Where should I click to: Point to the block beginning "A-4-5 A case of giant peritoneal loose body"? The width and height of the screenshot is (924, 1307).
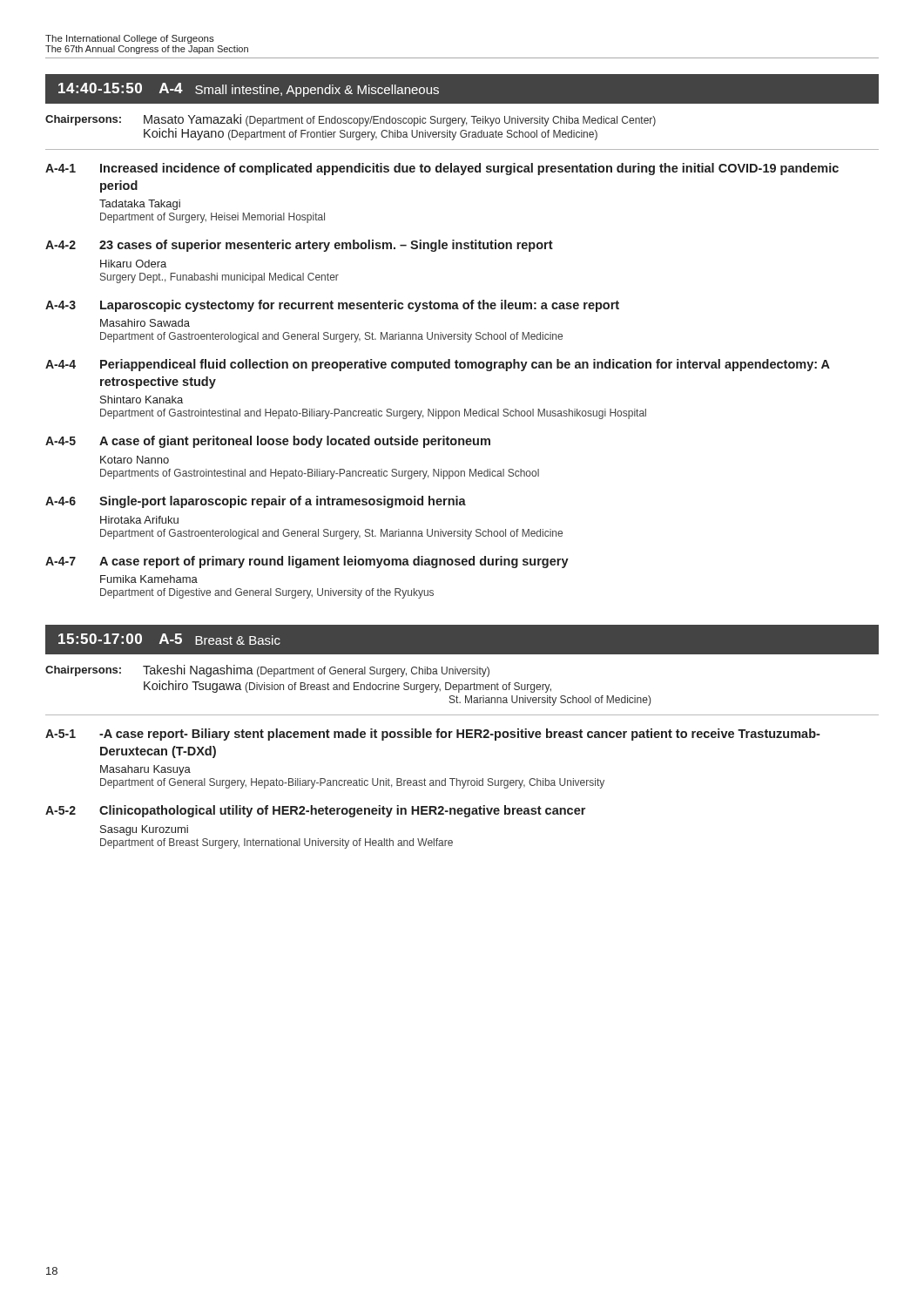[x=462, y=456]
